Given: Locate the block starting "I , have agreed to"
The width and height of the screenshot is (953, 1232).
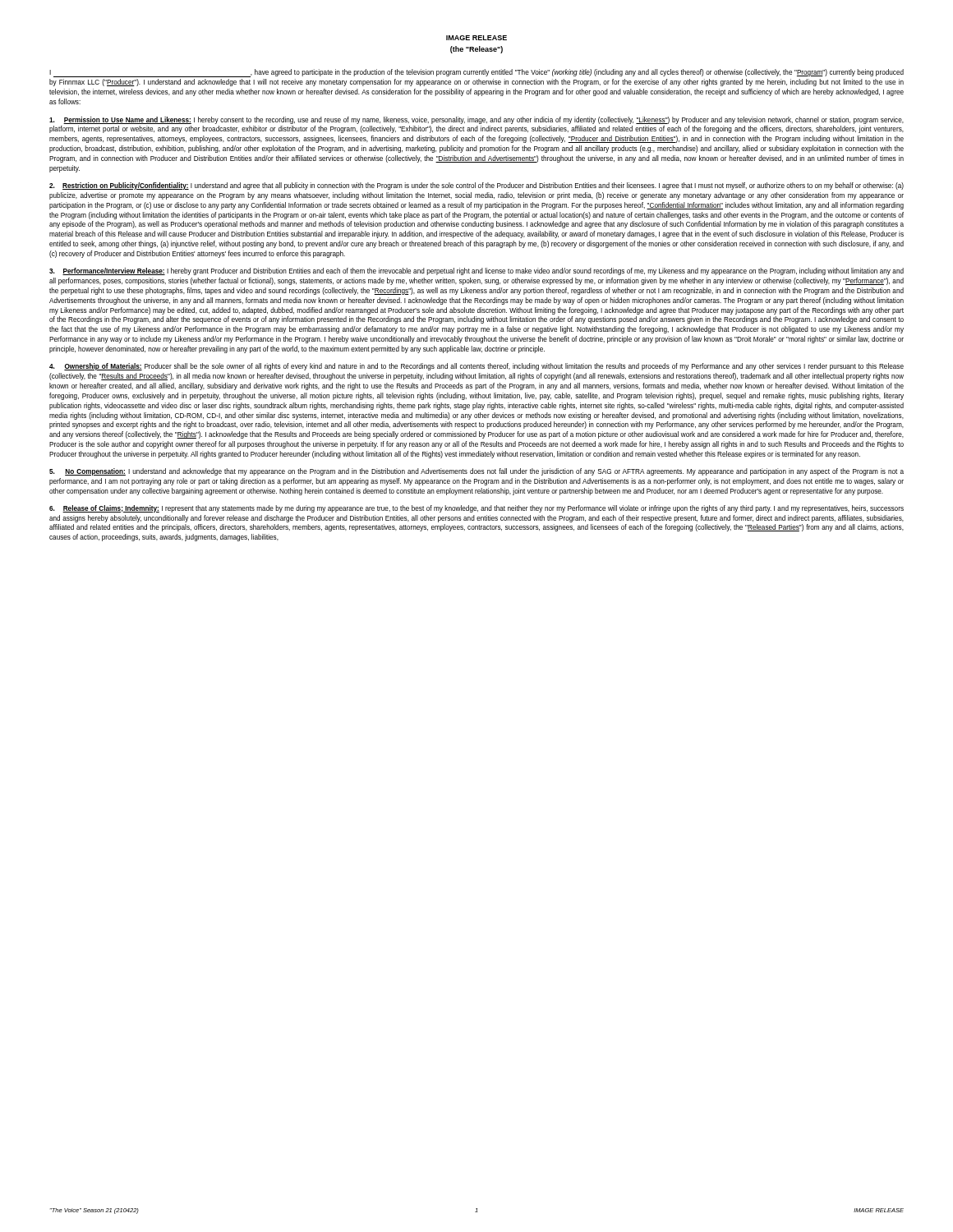Looking at the screenshot, I should click(x=476, y=86).
